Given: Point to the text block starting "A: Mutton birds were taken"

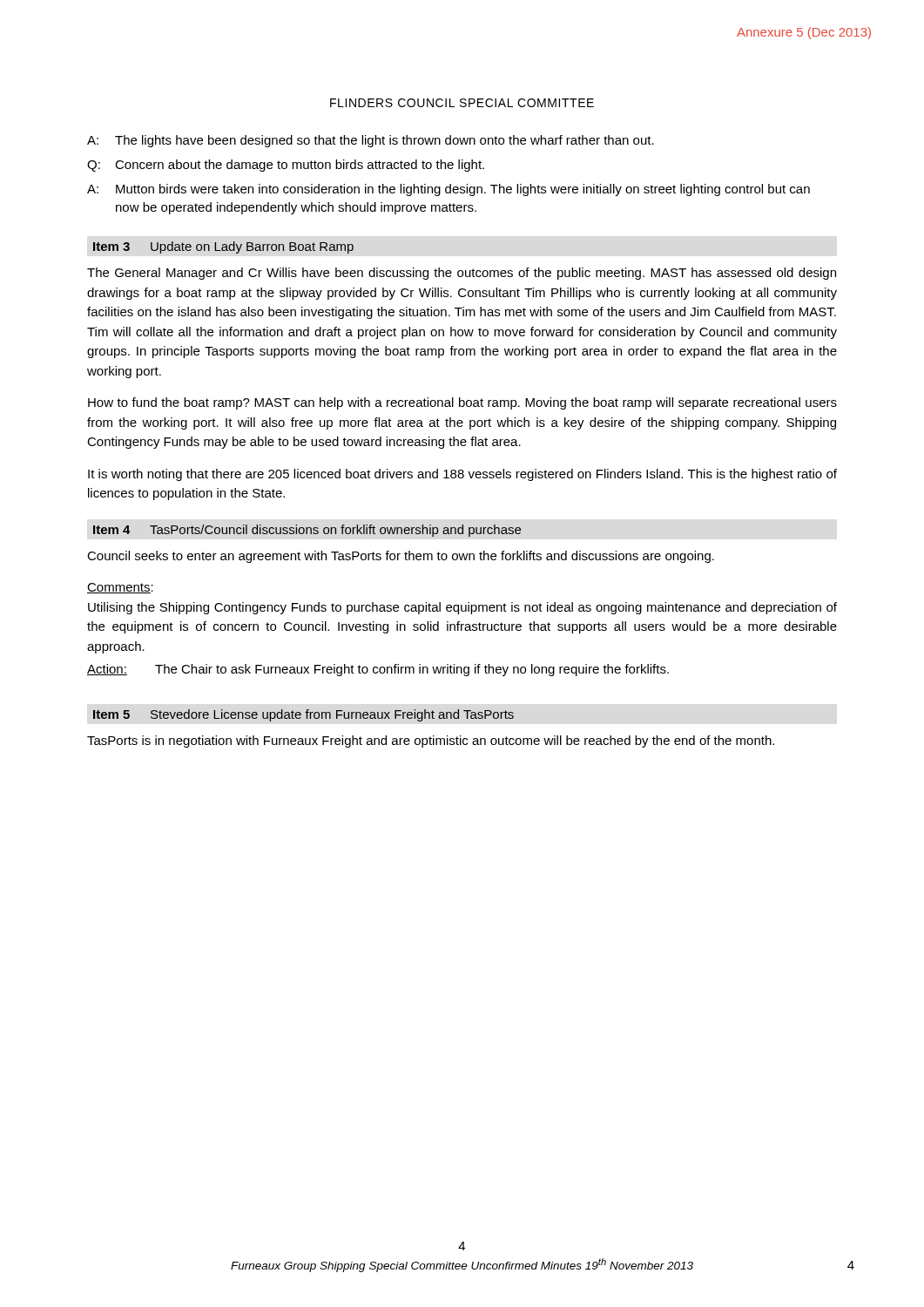Looking at the screenshot, I should coord(462,198).
